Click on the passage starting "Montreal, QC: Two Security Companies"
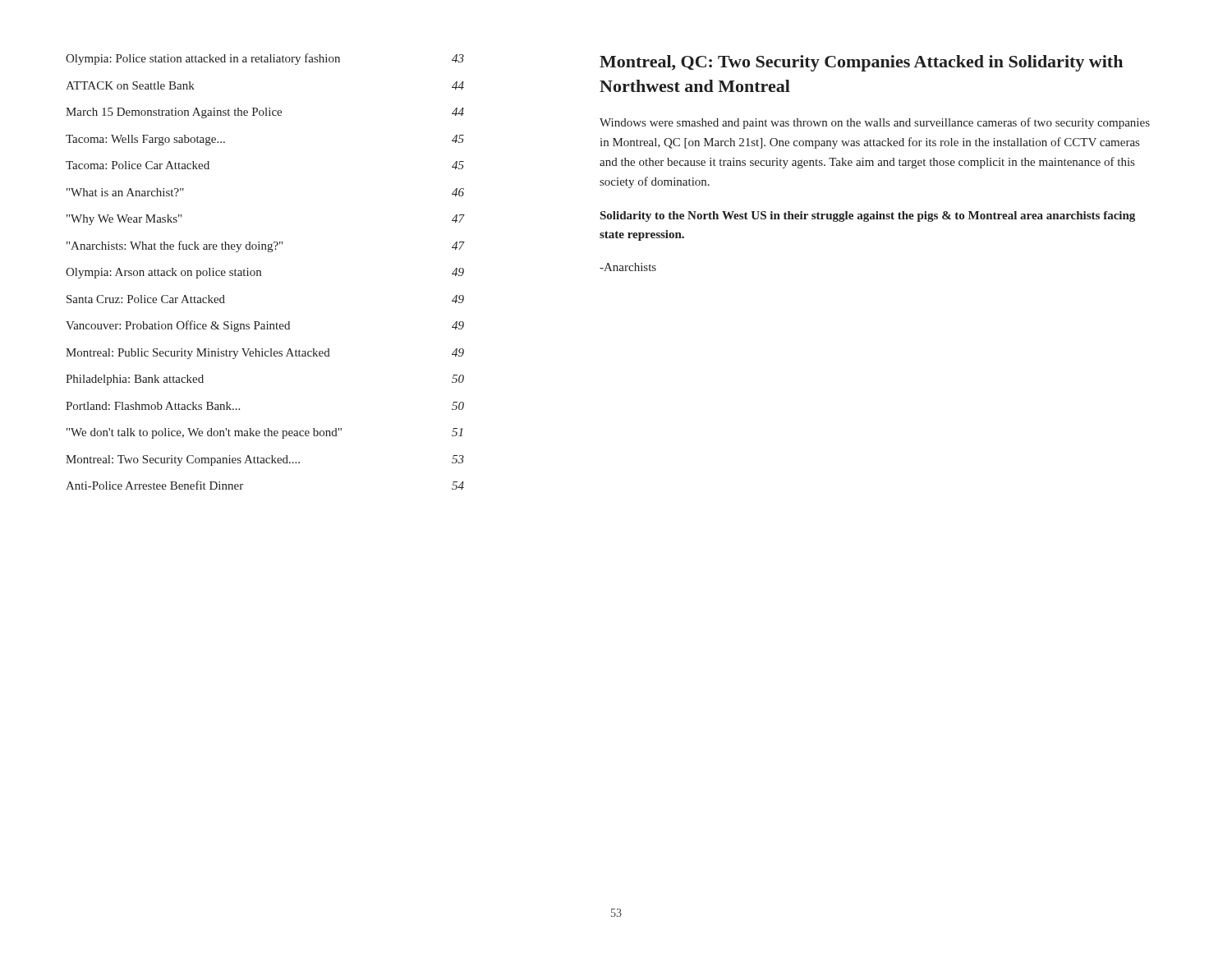This screenshot has width=1232, height=953. [861, 73]
